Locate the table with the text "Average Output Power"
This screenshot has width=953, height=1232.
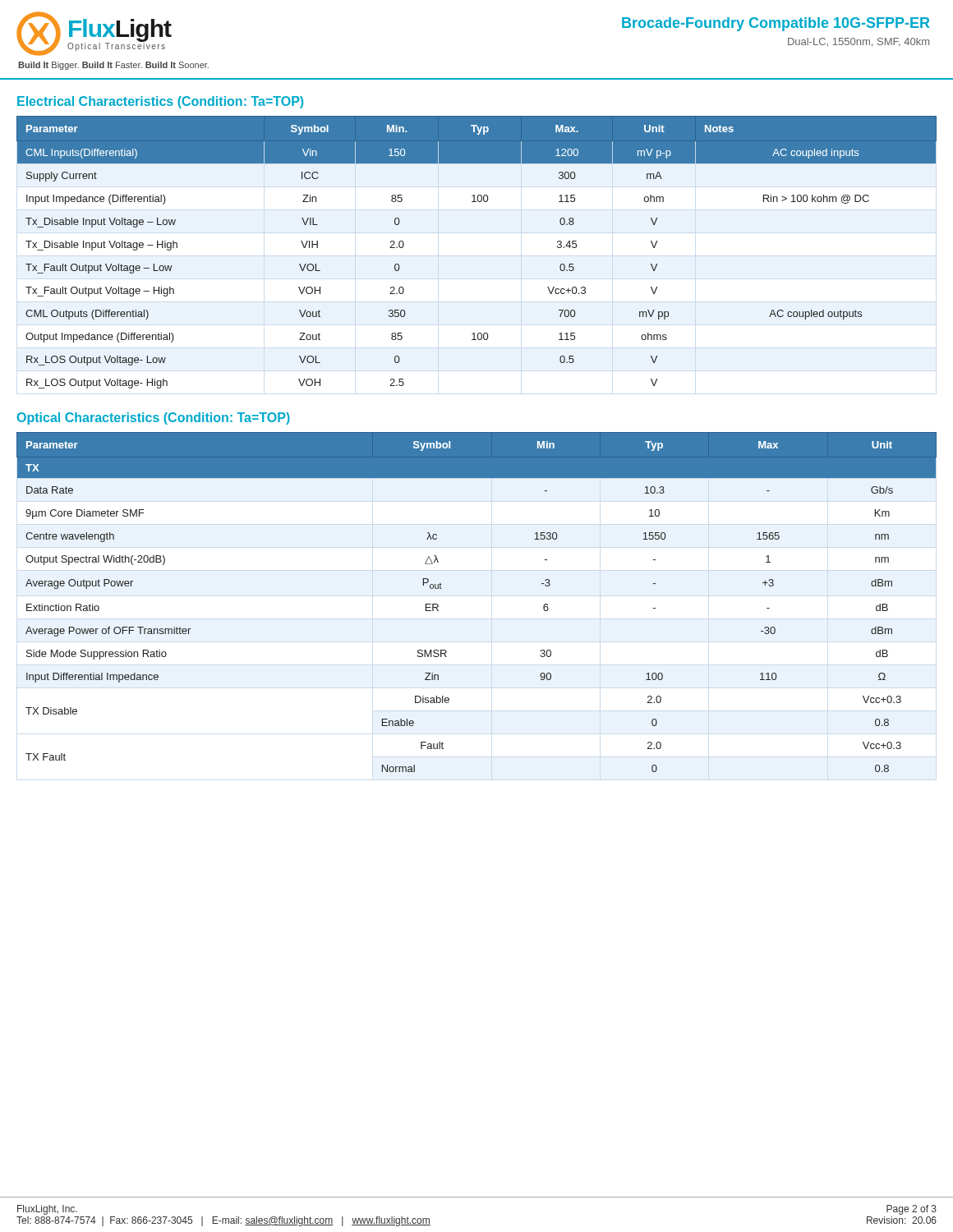click(476, 606)
